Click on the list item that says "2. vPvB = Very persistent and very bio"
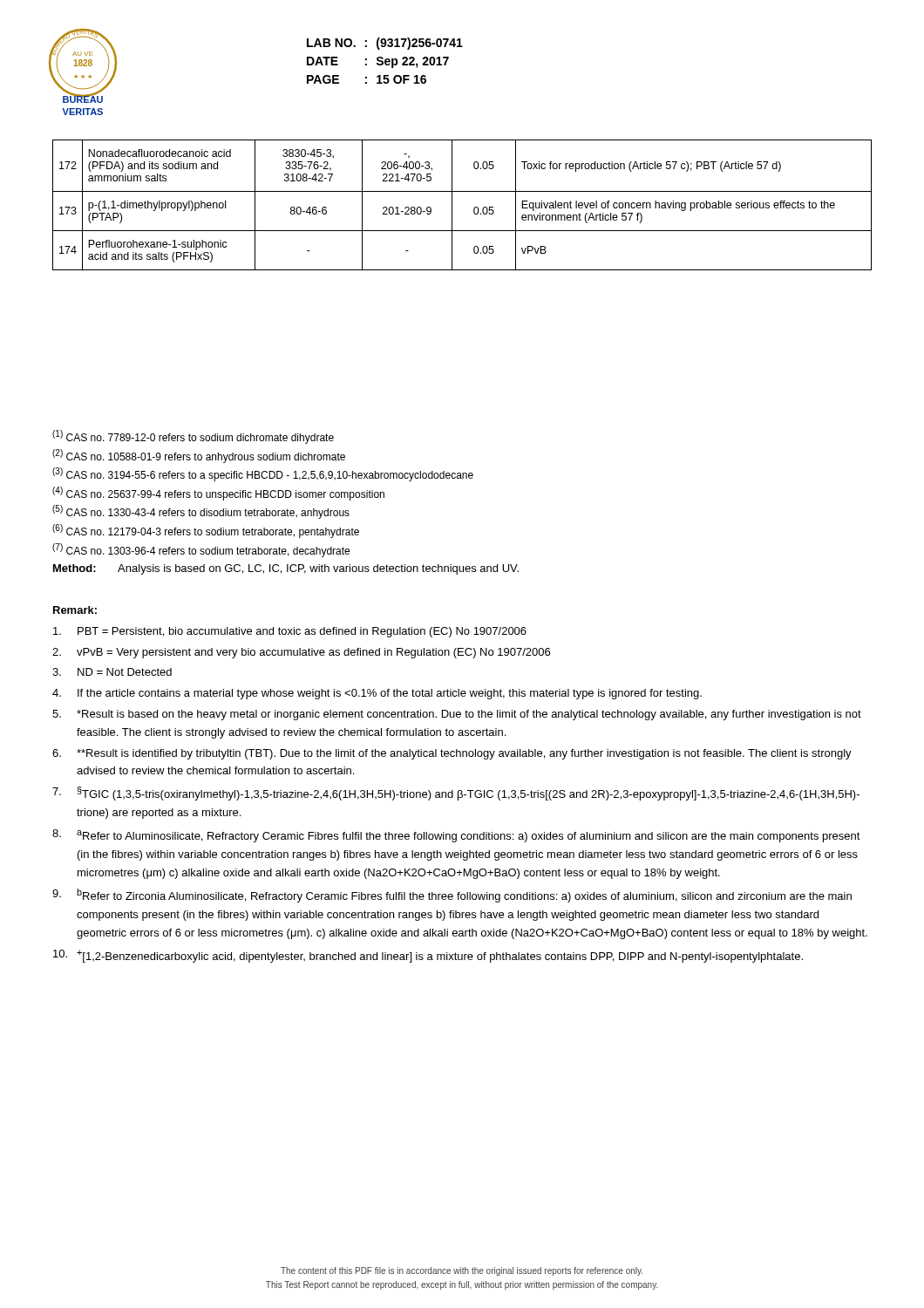This screenshot has height=1308, width=924. (x=302, y=652)
